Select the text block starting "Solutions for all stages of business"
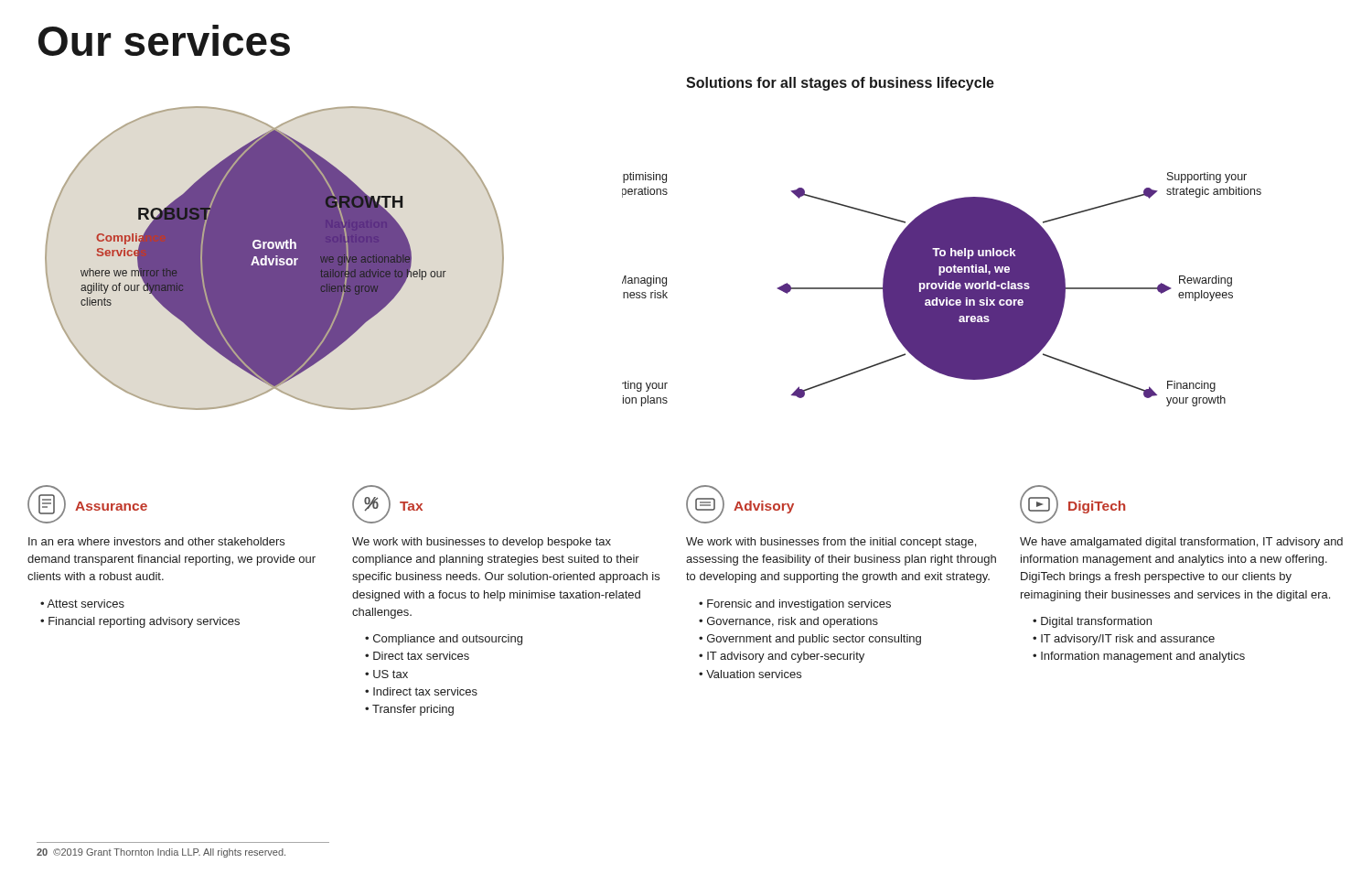 click(x=840, y=83)
